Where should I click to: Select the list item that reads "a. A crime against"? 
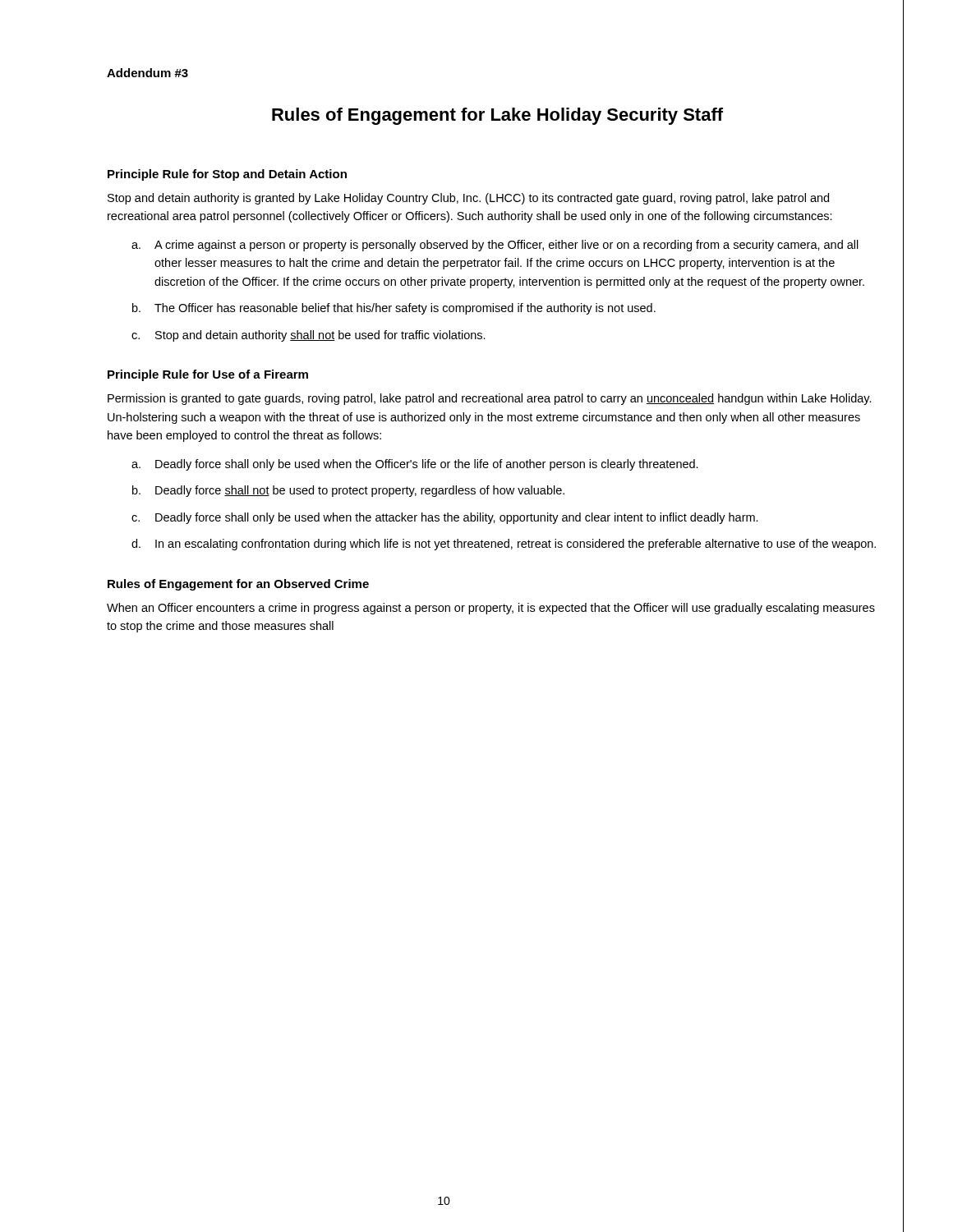coord(509,263)
